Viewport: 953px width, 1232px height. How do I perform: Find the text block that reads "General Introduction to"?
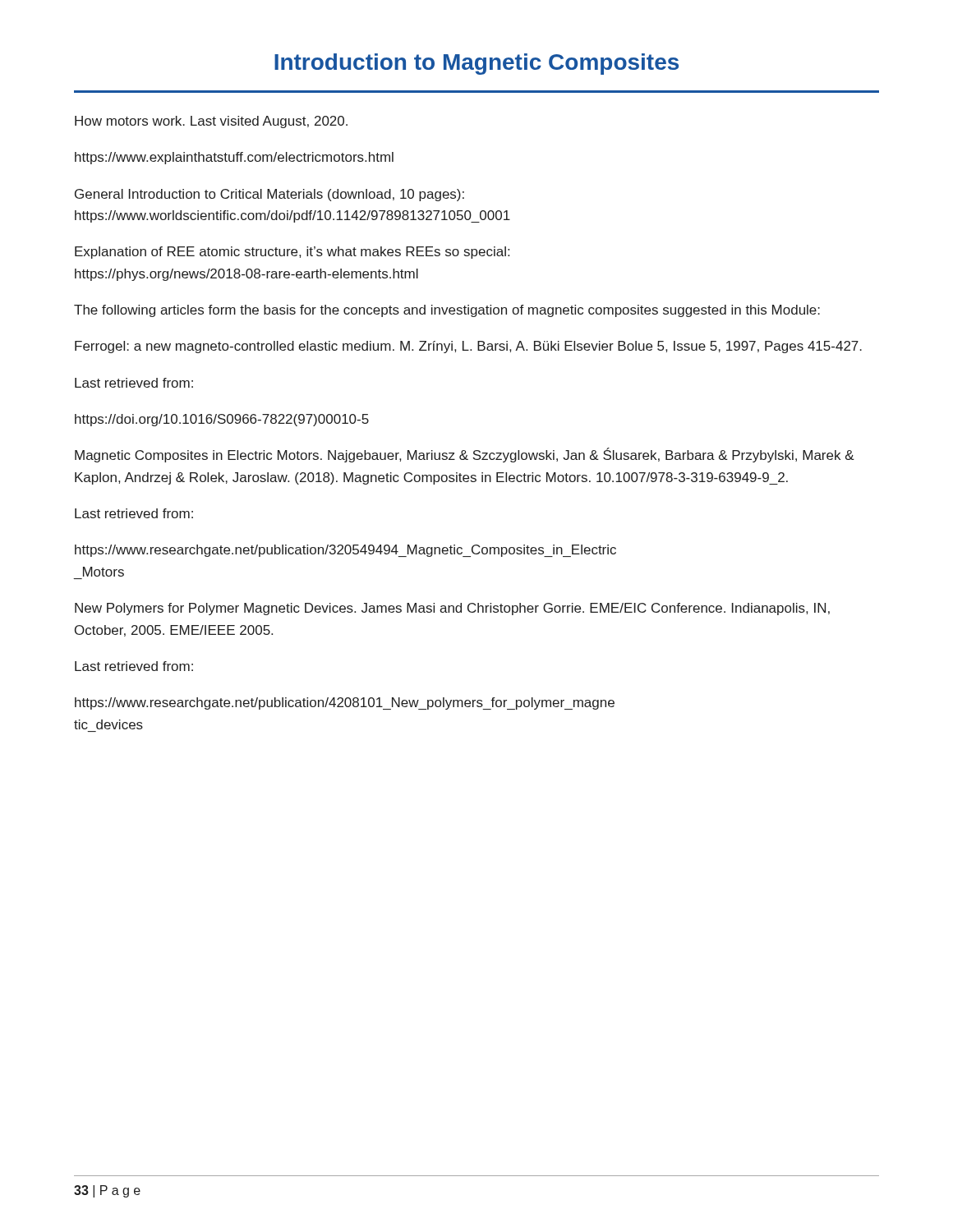pos(292,205)
